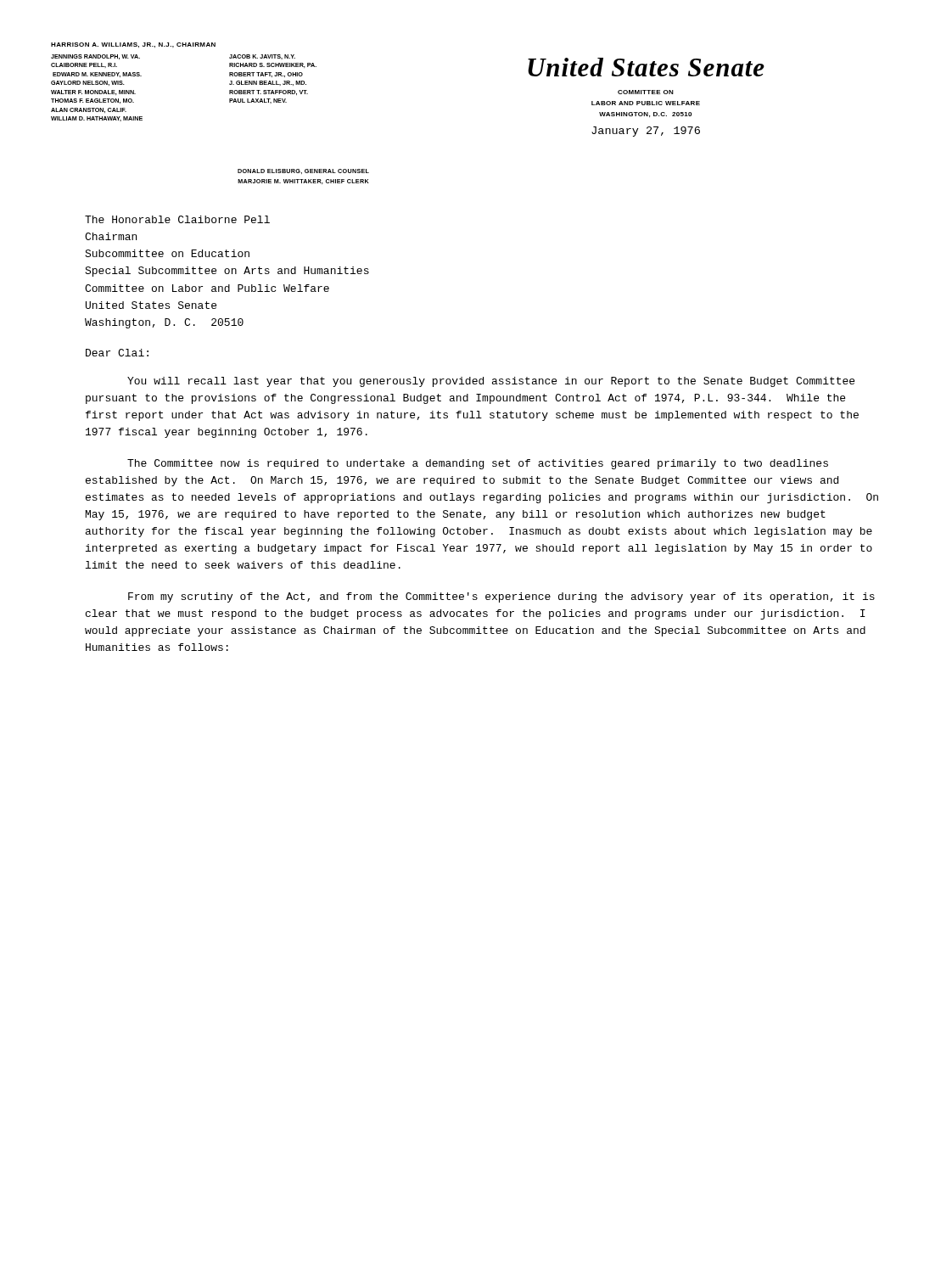952x1273 pixels.
Task: Find the text block that says "DONALD ELISBURG, GENERAL"
Action: pyautogui.click(x=303, y=176)
